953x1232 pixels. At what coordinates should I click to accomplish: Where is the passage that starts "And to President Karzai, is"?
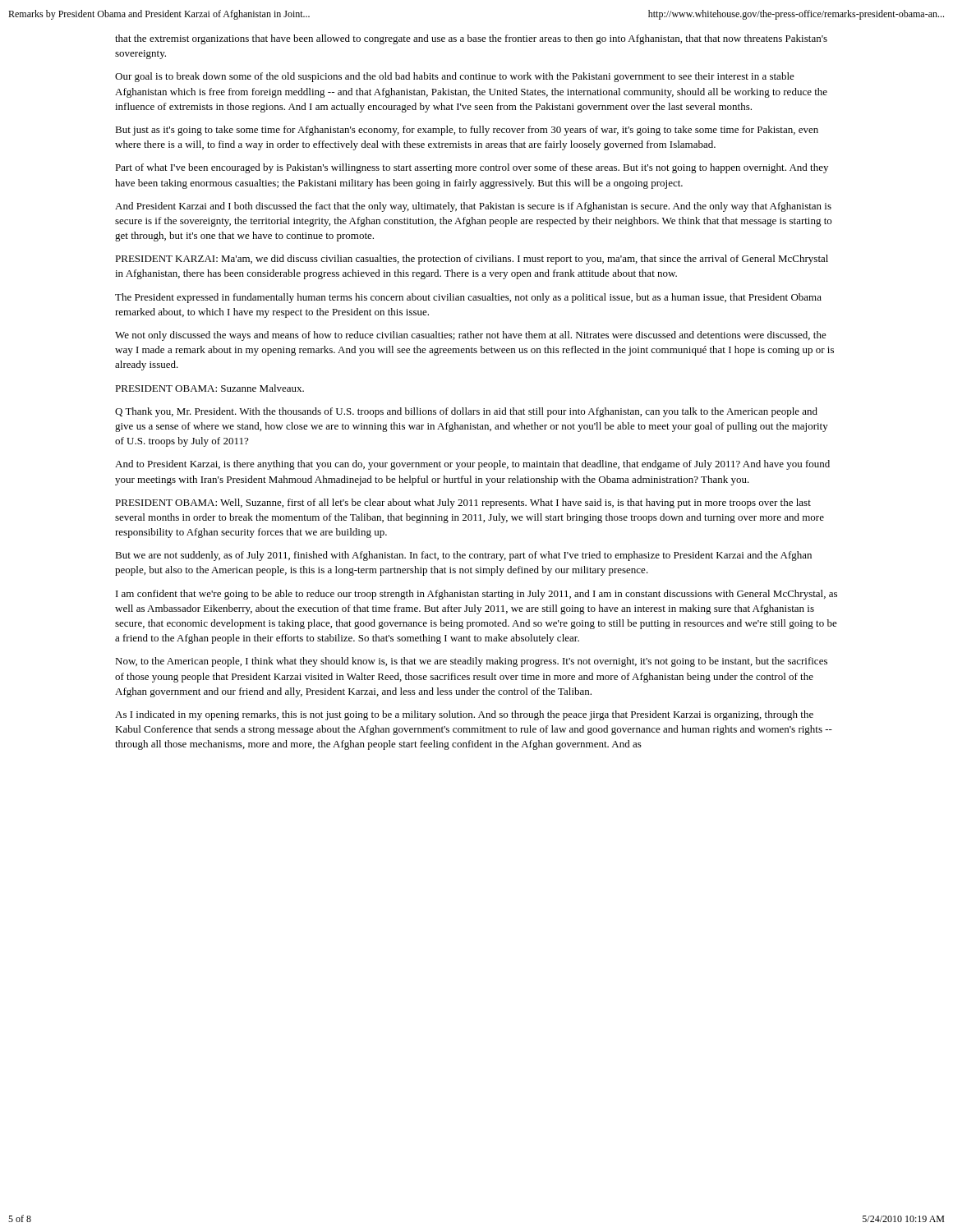pos(473,471)
